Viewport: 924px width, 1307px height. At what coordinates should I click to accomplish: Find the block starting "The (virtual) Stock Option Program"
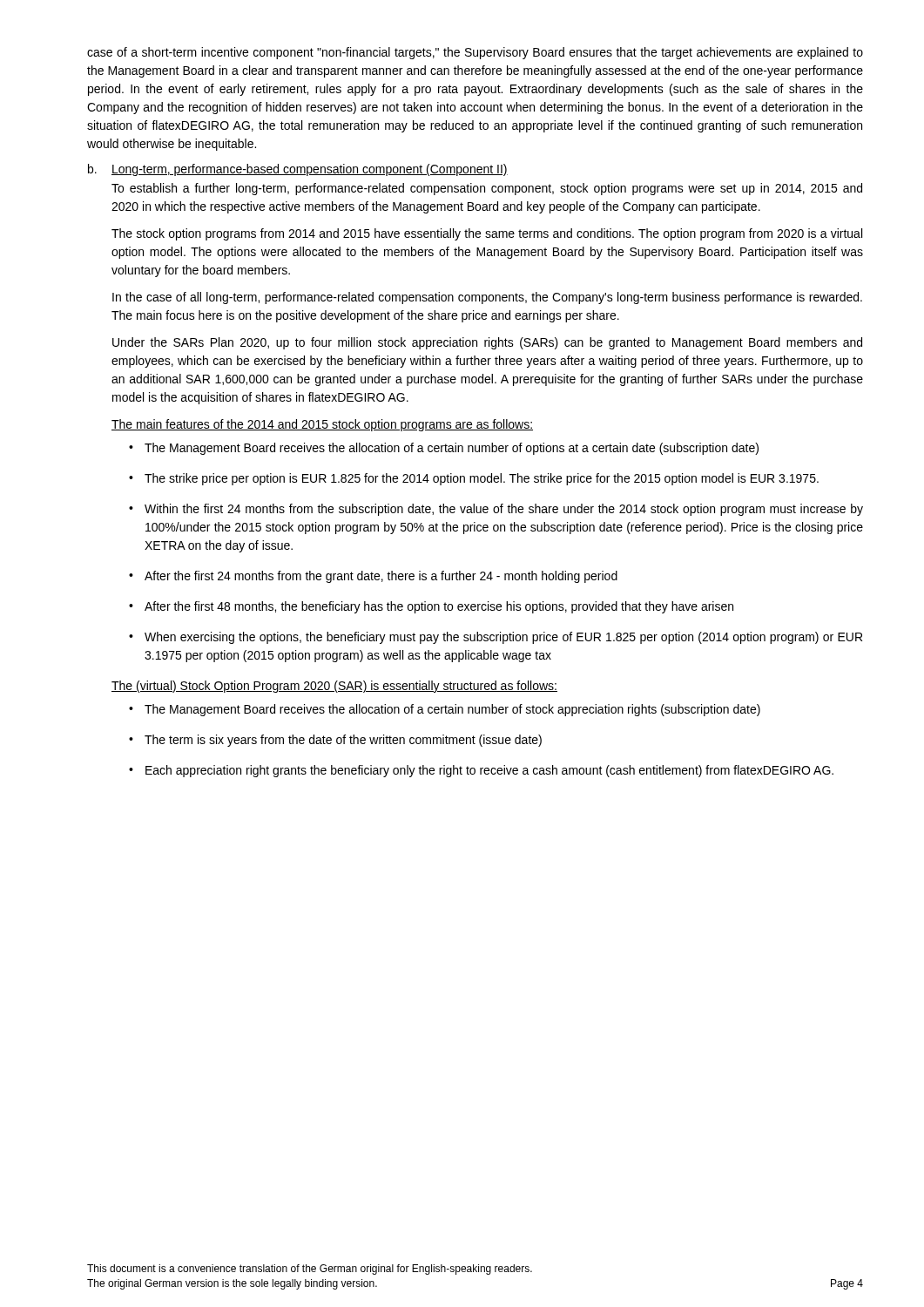tap(334, 686)
